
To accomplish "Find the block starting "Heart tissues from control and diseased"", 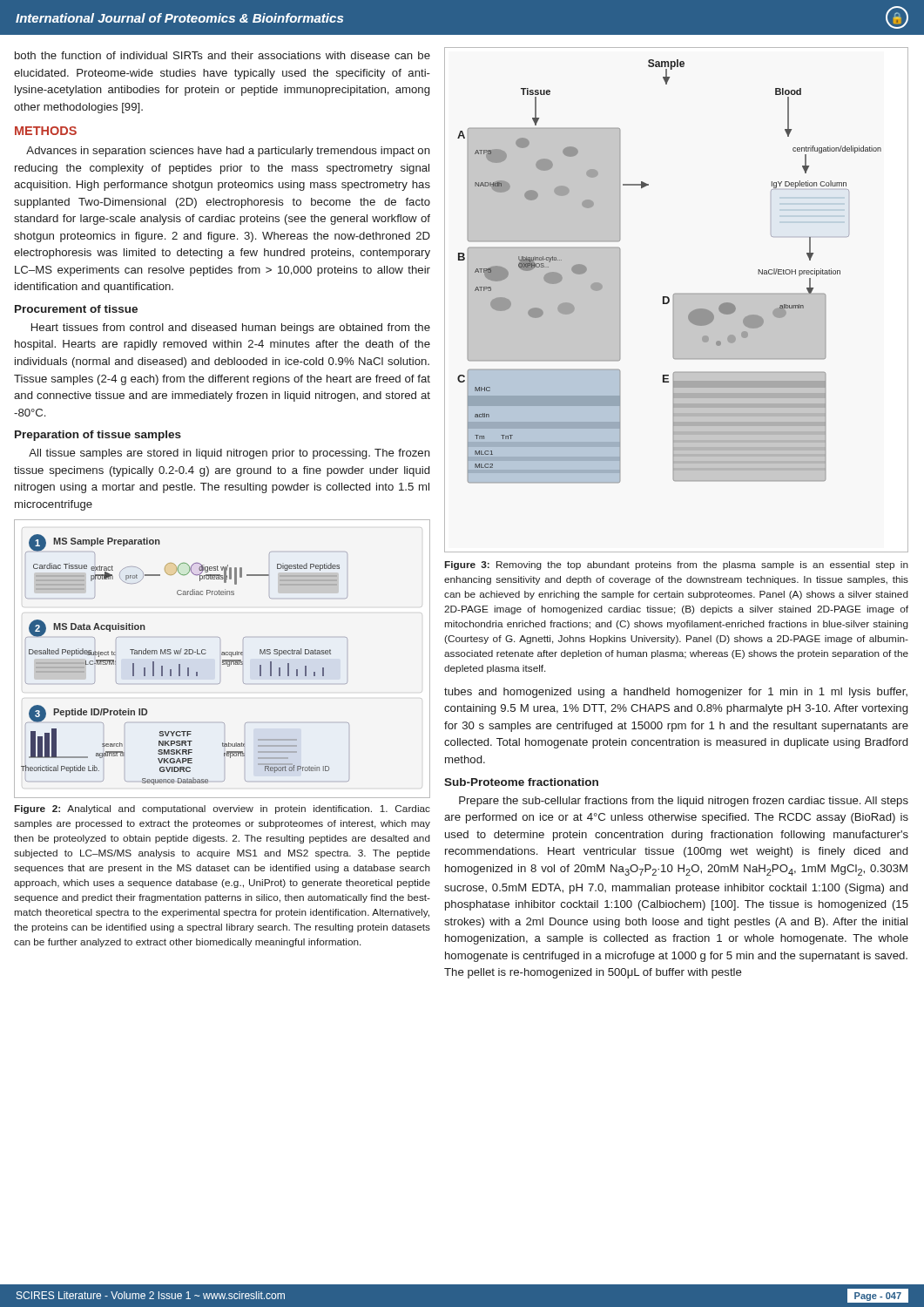I will point(222,370).
